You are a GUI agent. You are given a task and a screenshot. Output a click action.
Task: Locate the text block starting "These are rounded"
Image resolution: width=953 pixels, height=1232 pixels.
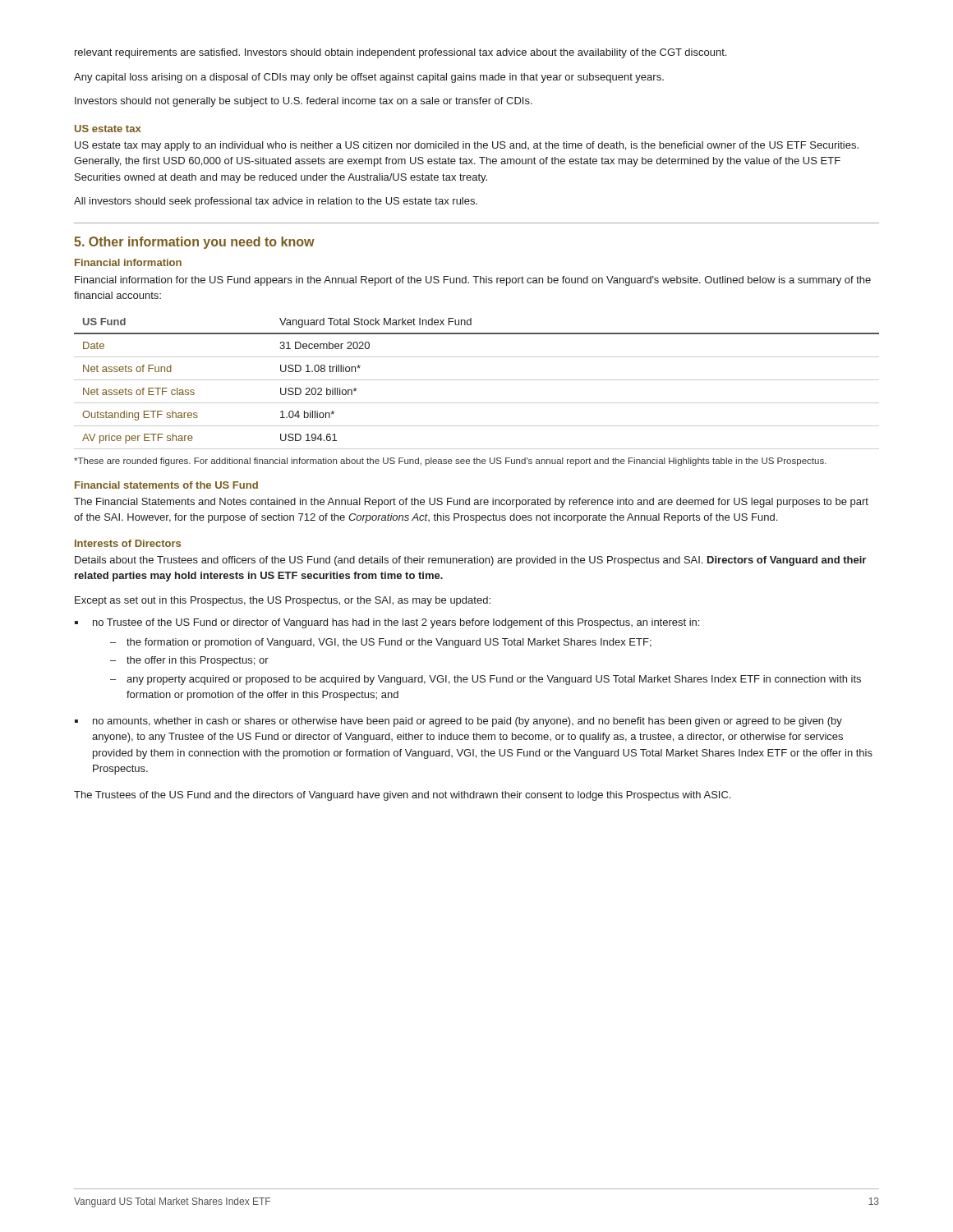click(450, 460)
